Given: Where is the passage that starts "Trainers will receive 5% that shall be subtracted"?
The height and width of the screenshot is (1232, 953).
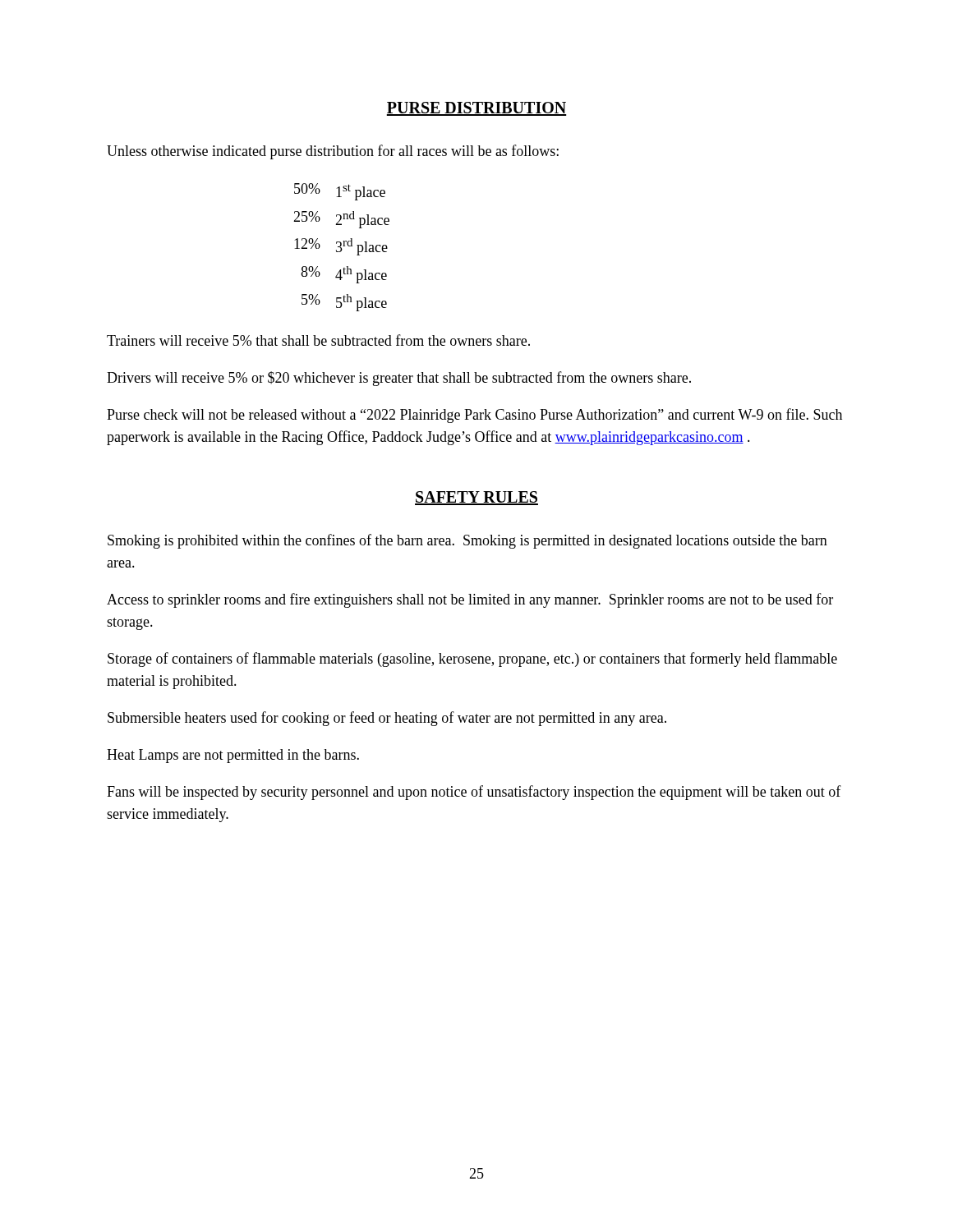Looking at the screenshot, I should tap(319, 341).
